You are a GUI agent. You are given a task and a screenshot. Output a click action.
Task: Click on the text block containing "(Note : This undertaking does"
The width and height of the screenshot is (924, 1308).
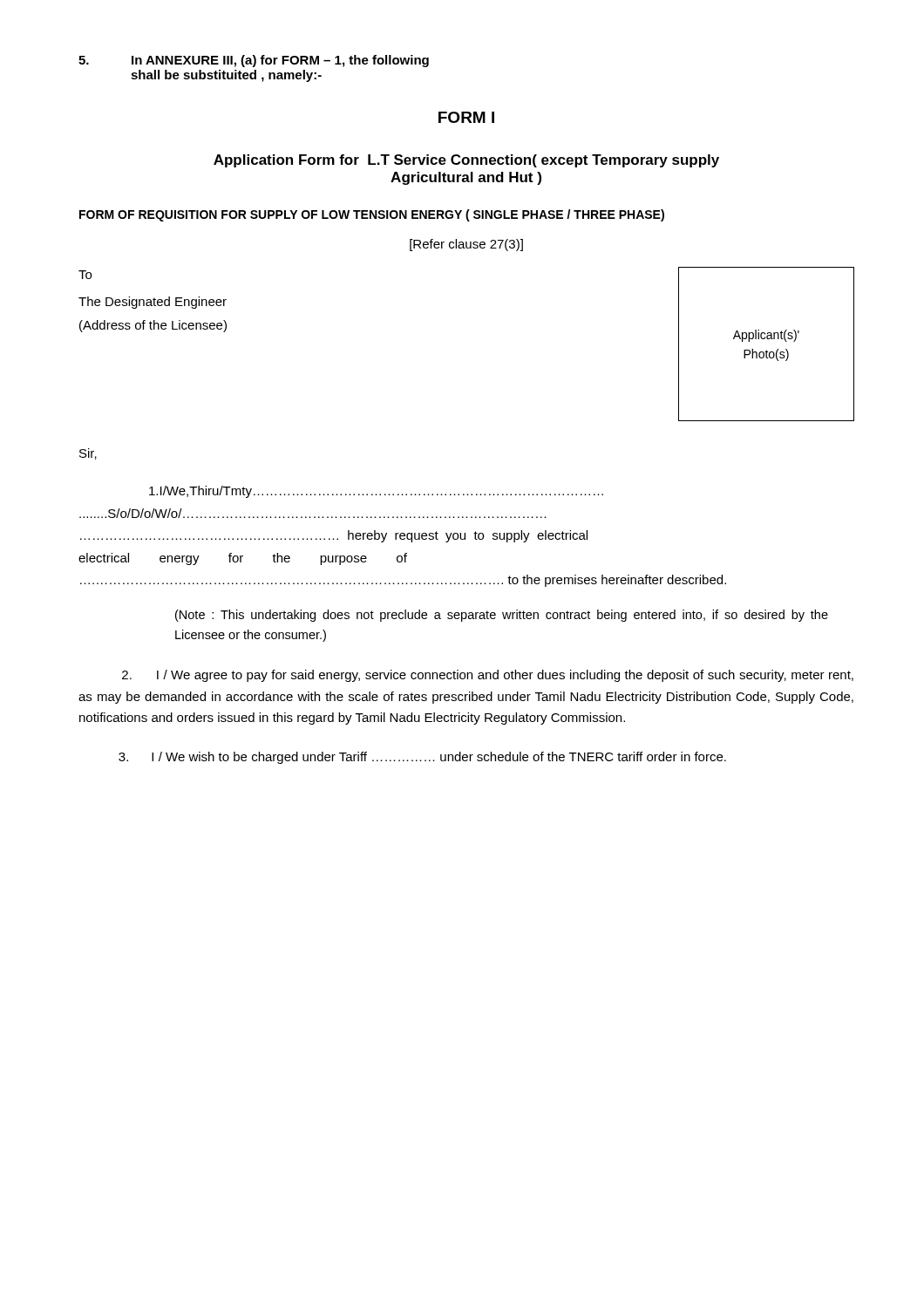[501, 624]
